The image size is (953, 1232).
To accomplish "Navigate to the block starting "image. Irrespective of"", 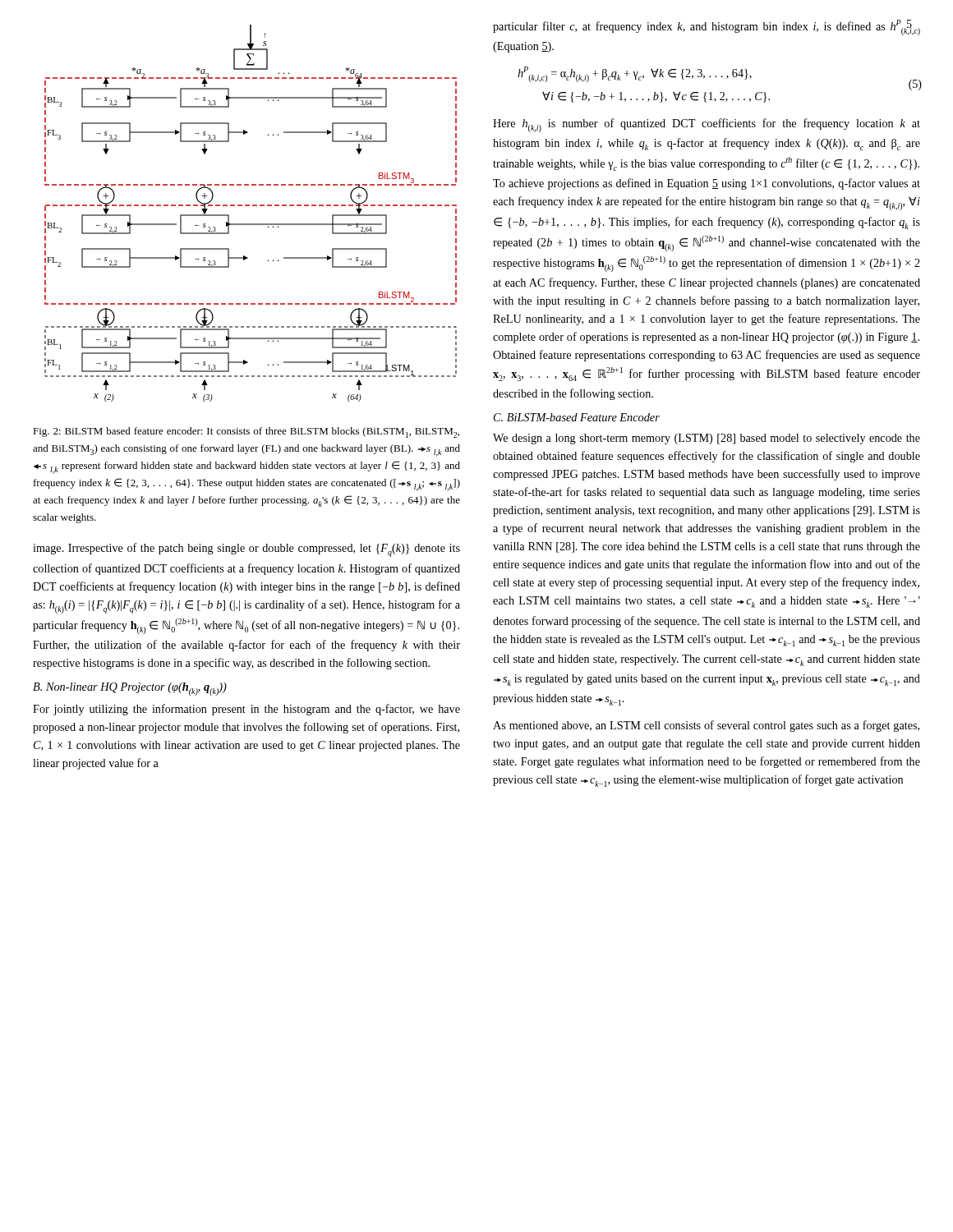I will coord(246,605).
